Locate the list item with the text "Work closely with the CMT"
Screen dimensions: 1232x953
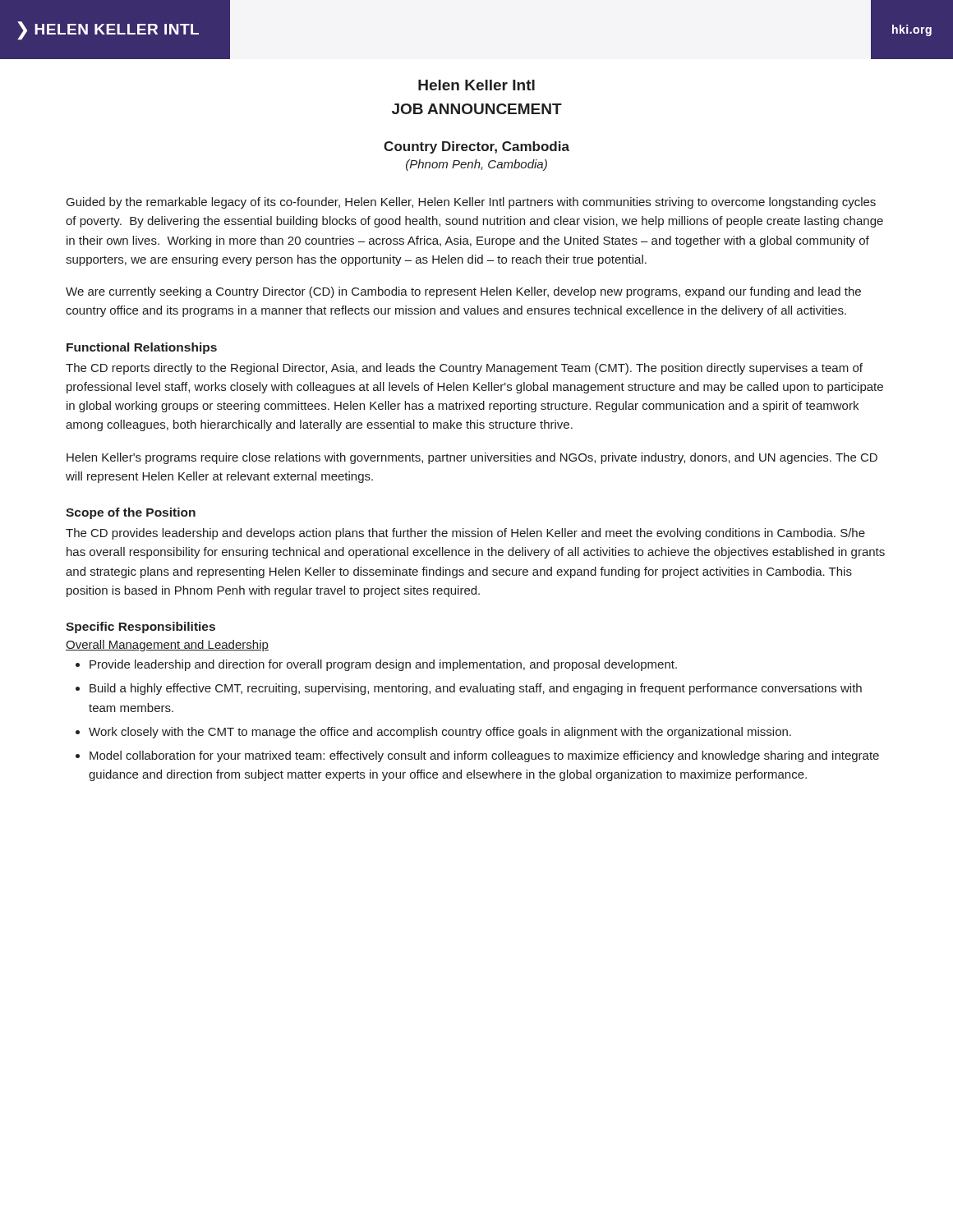click(440, 731)
